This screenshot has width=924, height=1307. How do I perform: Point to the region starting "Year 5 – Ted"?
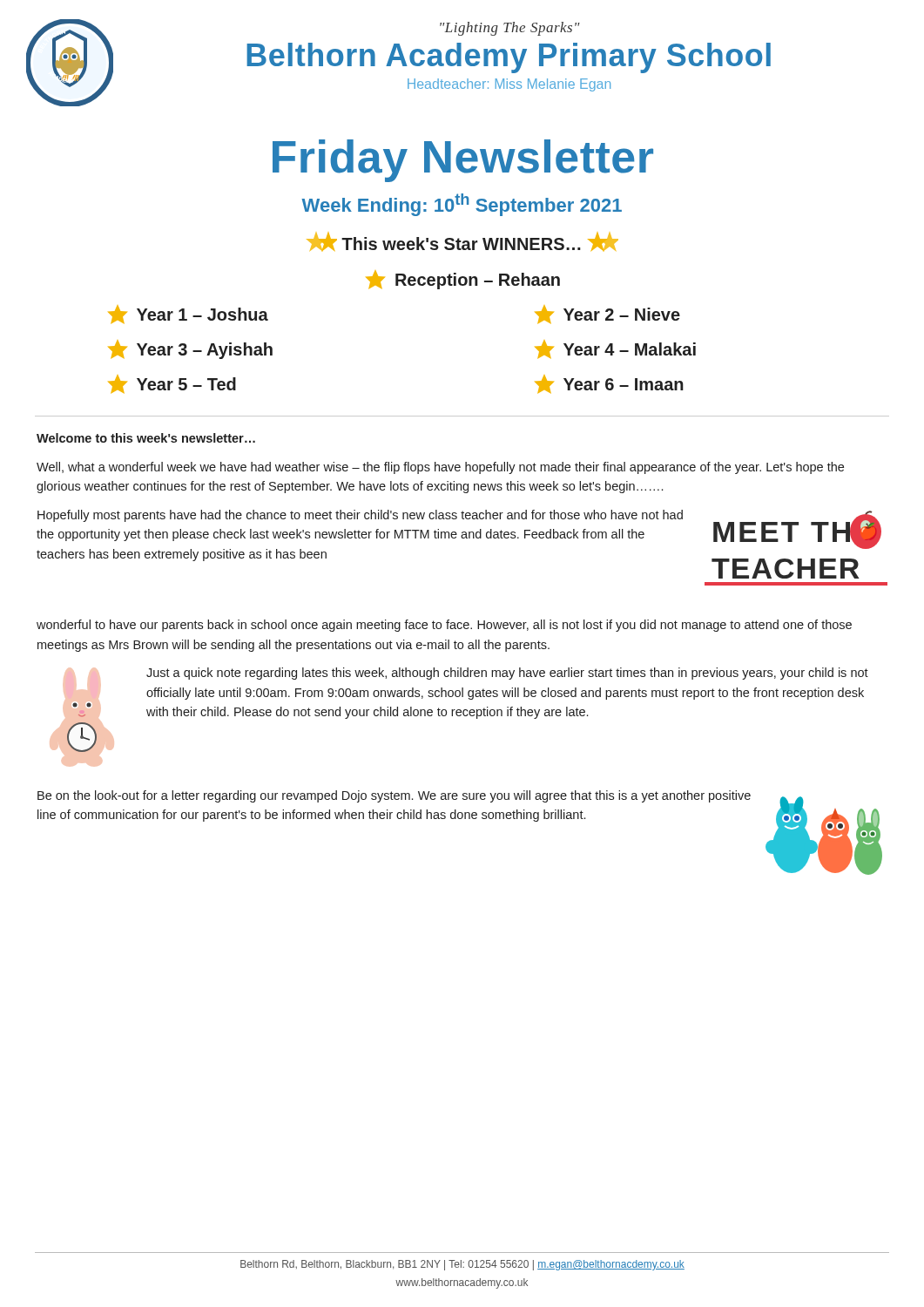(x=171, y=385)
